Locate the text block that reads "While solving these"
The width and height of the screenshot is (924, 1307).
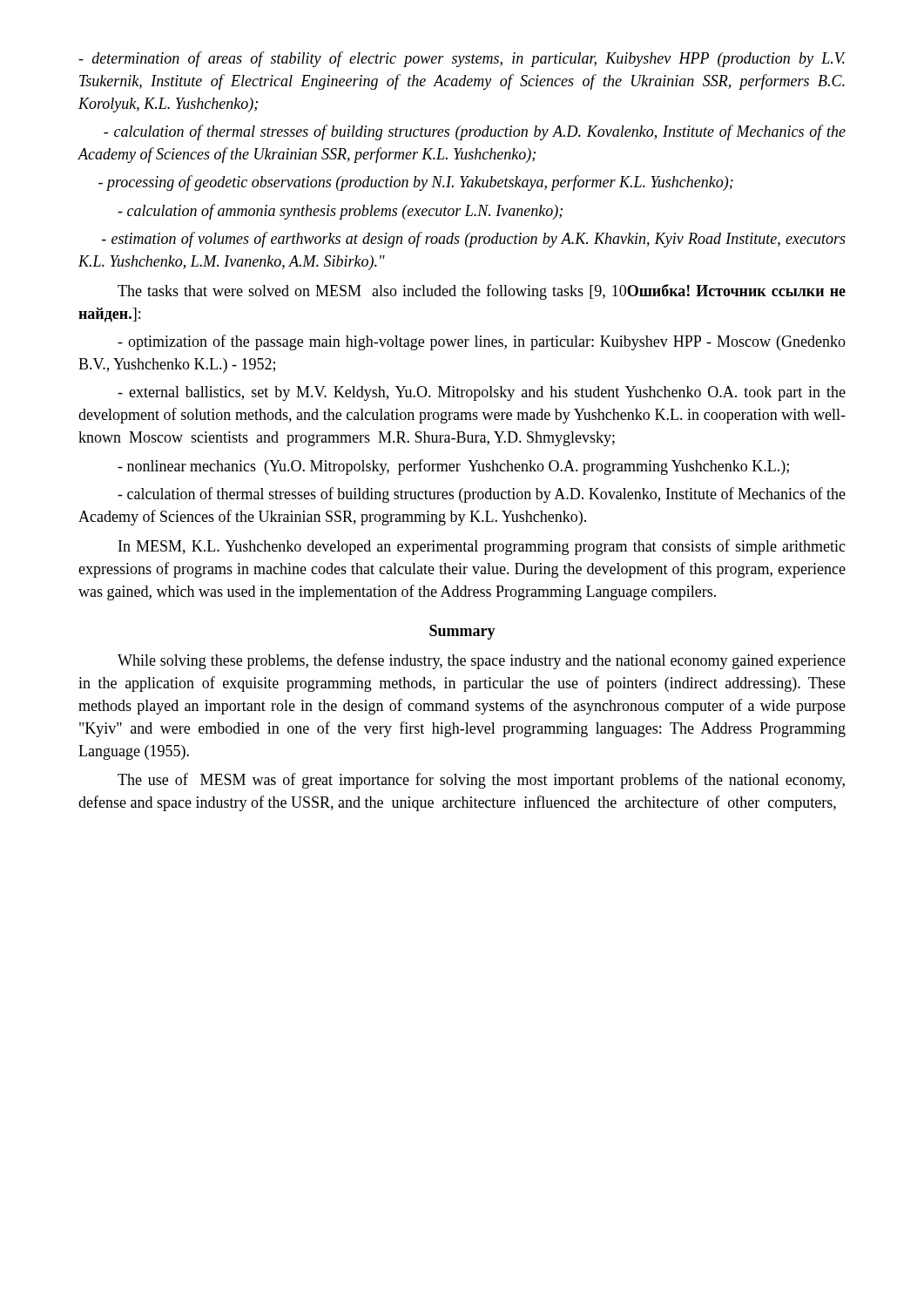pyautogui.click(x=462, y=706)
